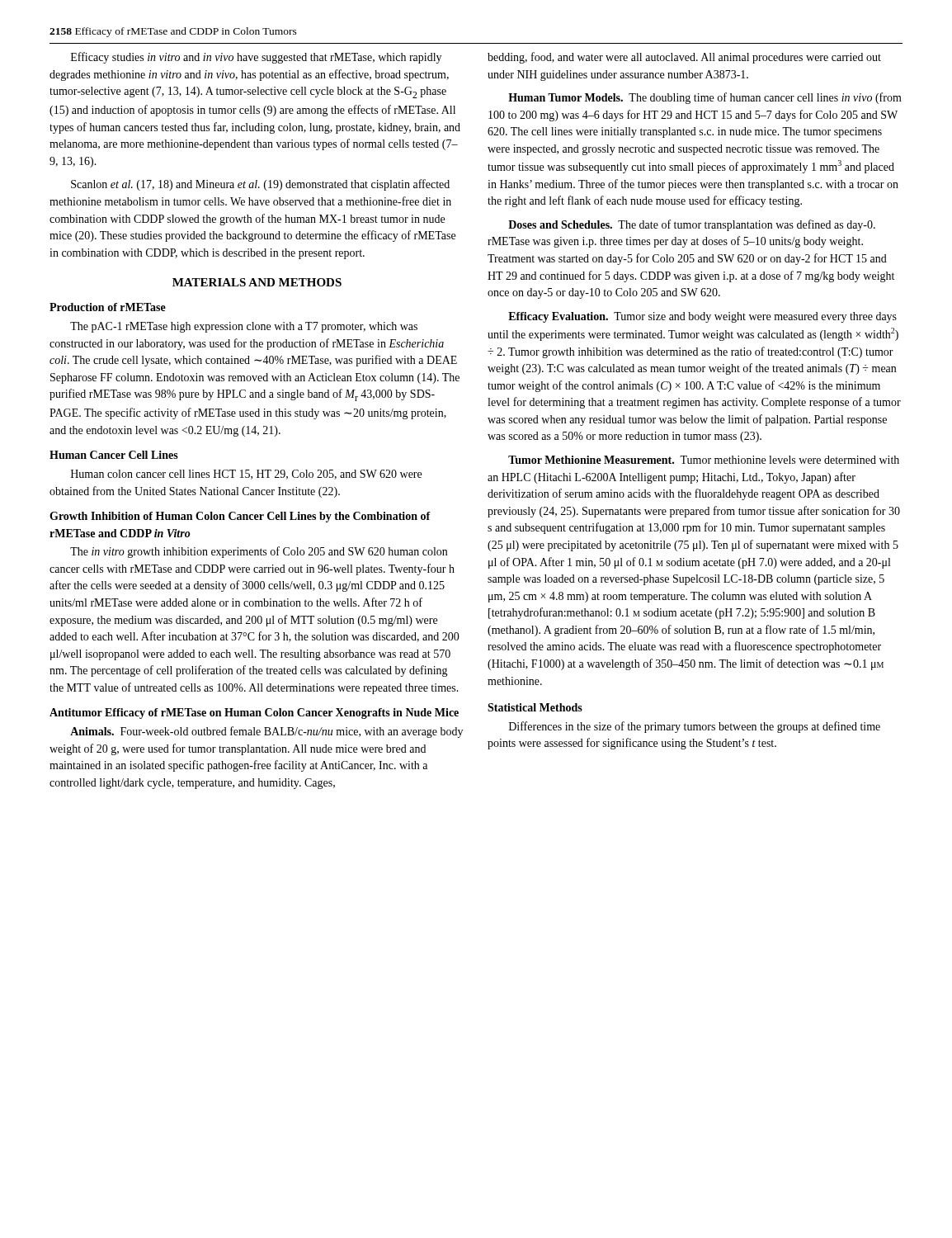Point to the region starting "Differences in the size of"
952x1238 pixels.
click(x=695, y=736)
